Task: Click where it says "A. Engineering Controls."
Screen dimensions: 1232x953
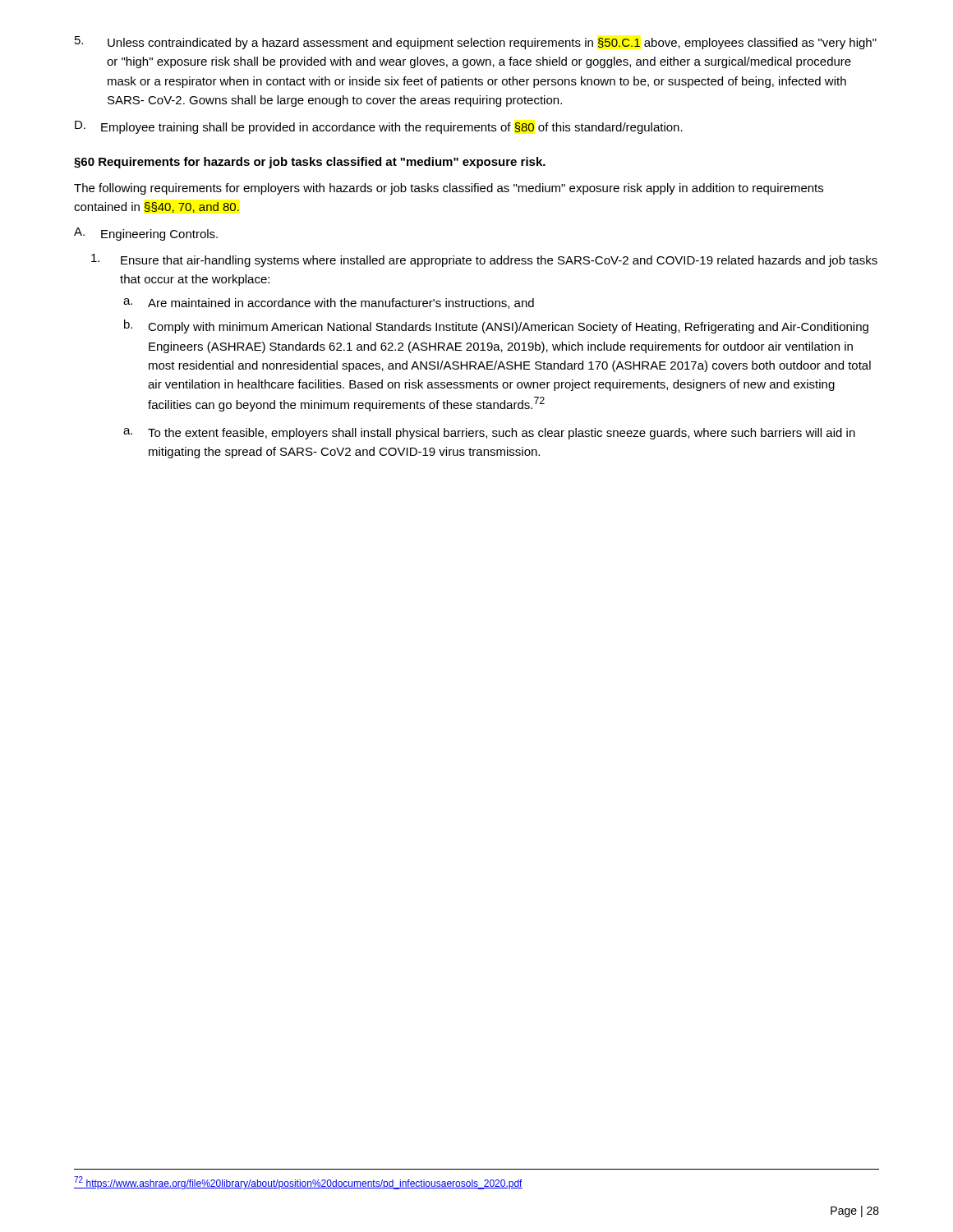Action: coord(146,234)
